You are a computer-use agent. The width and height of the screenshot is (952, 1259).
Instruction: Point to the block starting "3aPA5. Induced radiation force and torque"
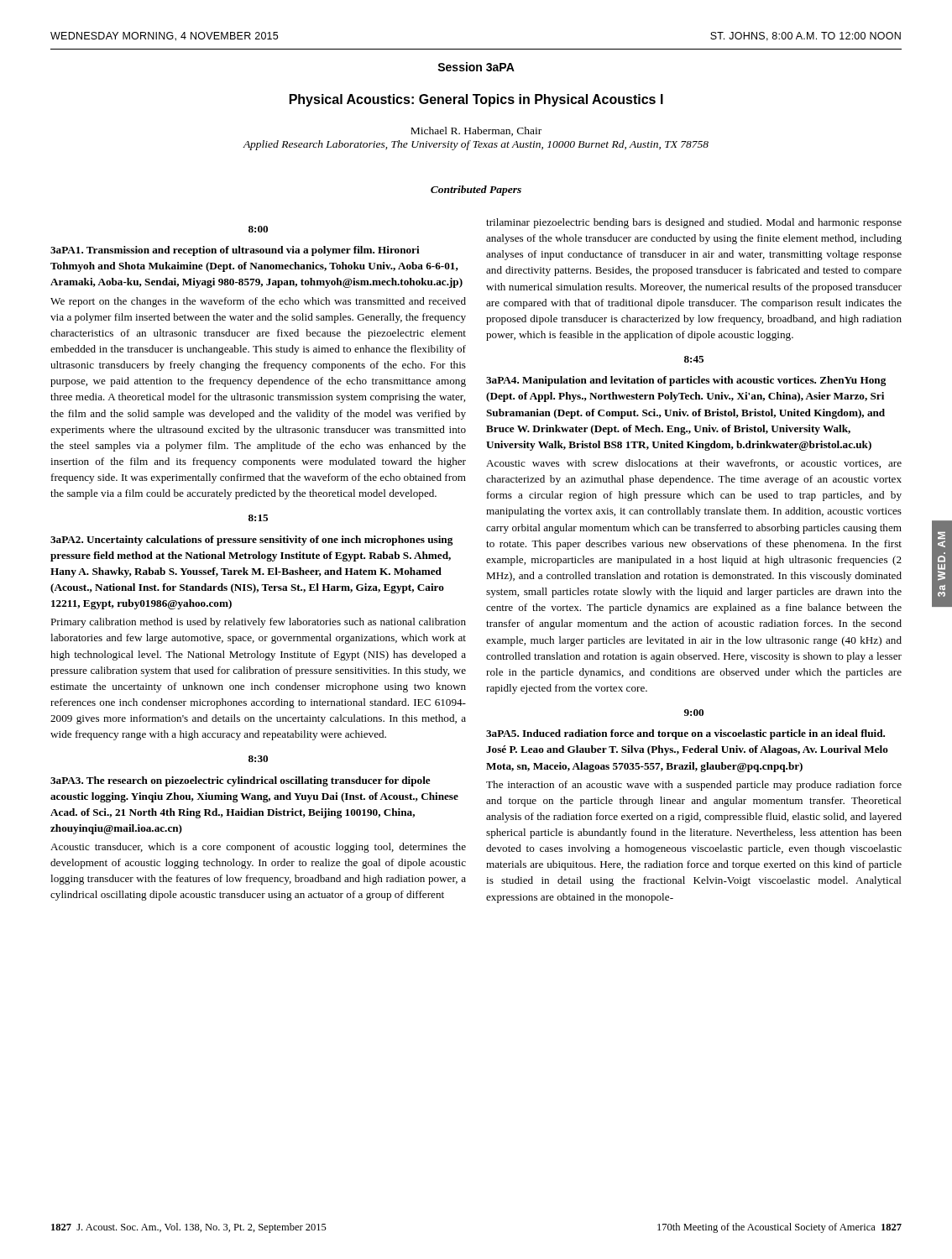click(694, 815)
